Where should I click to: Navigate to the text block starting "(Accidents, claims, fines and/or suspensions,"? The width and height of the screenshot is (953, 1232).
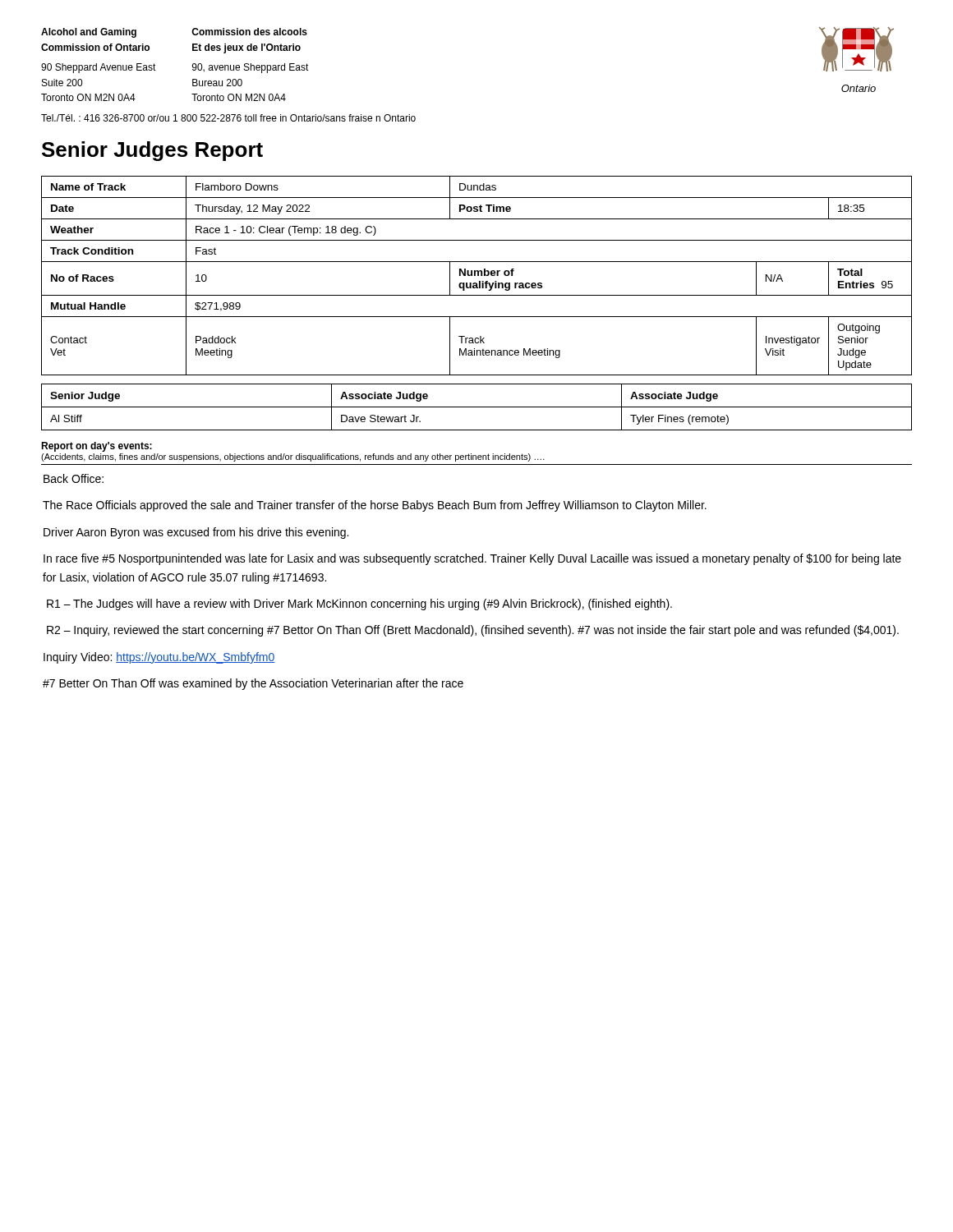point(293,457)
